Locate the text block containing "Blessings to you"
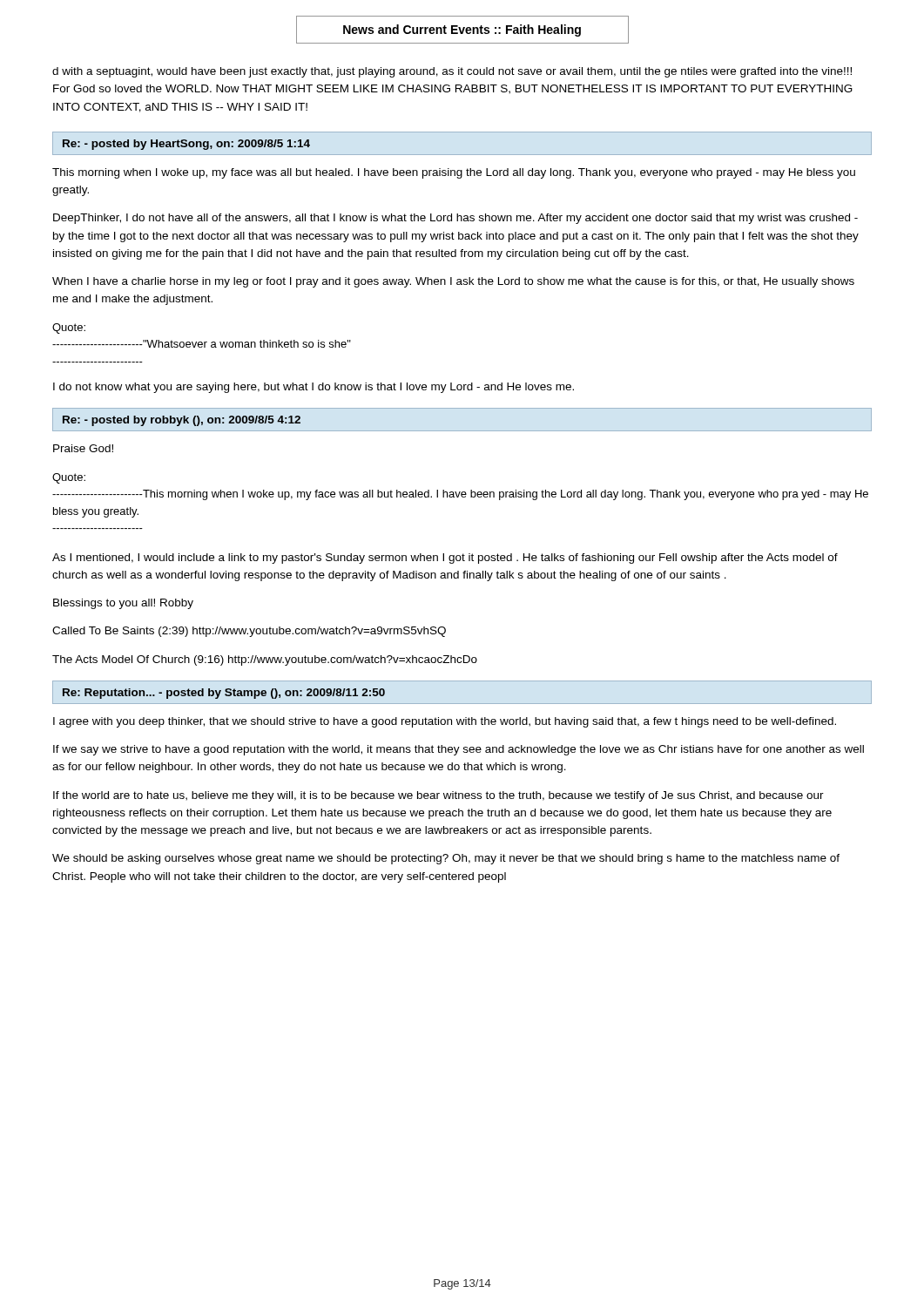The width and height of the screenshot is (924, 1307). [123, 603]
